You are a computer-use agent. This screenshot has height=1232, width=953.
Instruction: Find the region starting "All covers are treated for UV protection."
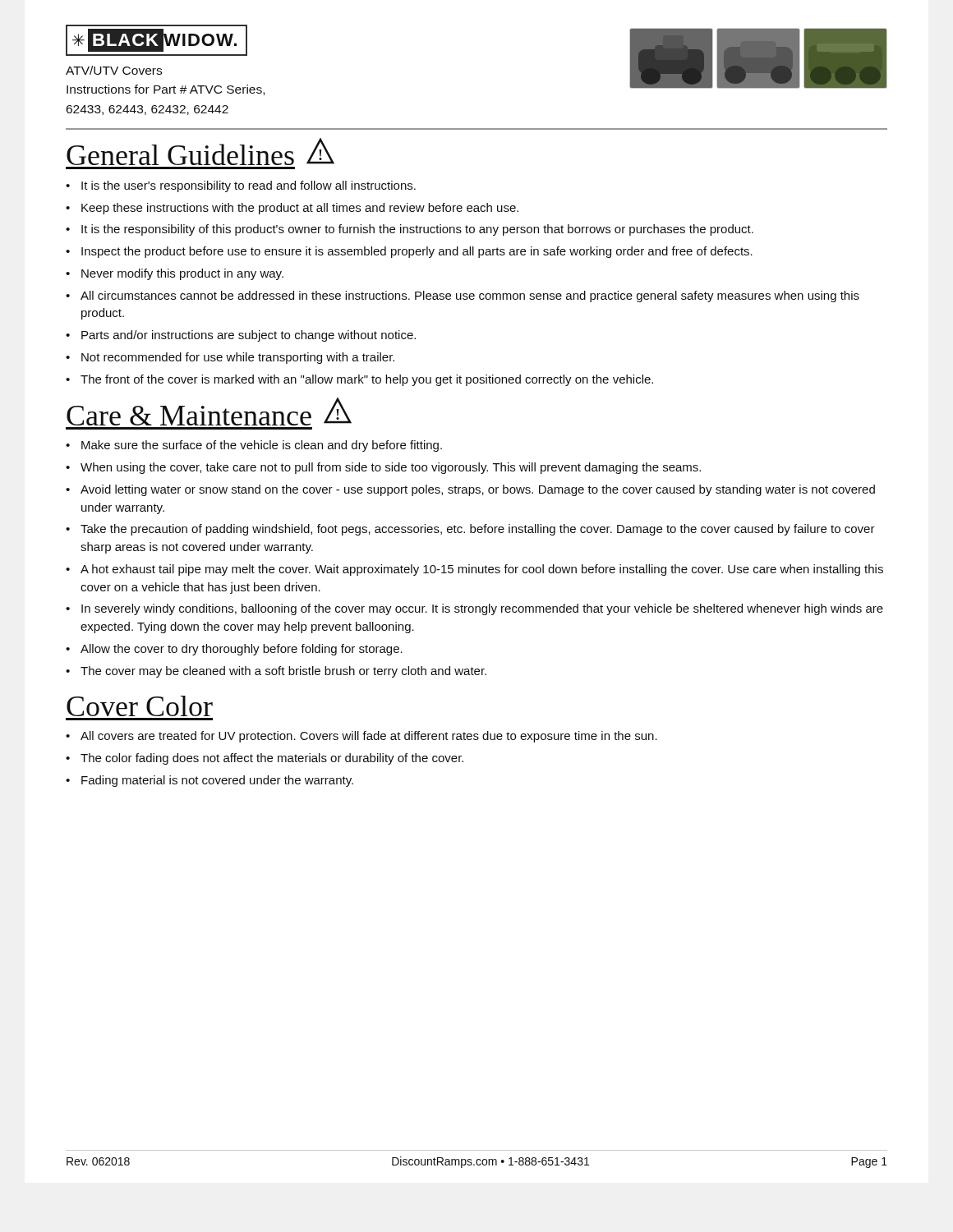(369, 736)
